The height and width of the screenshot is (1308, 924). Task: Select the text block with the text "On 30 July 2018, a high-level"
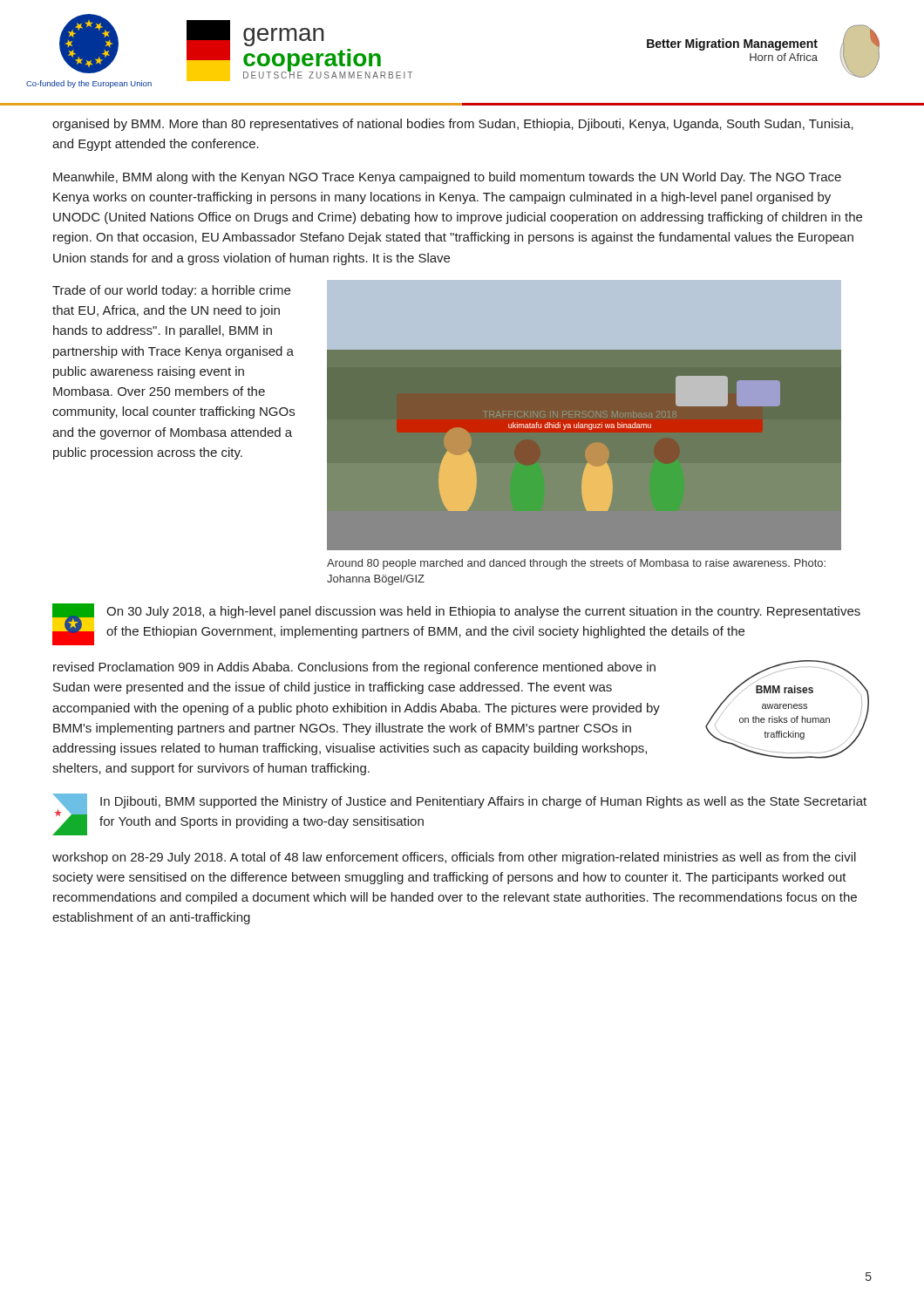click(x=483, y=621)
